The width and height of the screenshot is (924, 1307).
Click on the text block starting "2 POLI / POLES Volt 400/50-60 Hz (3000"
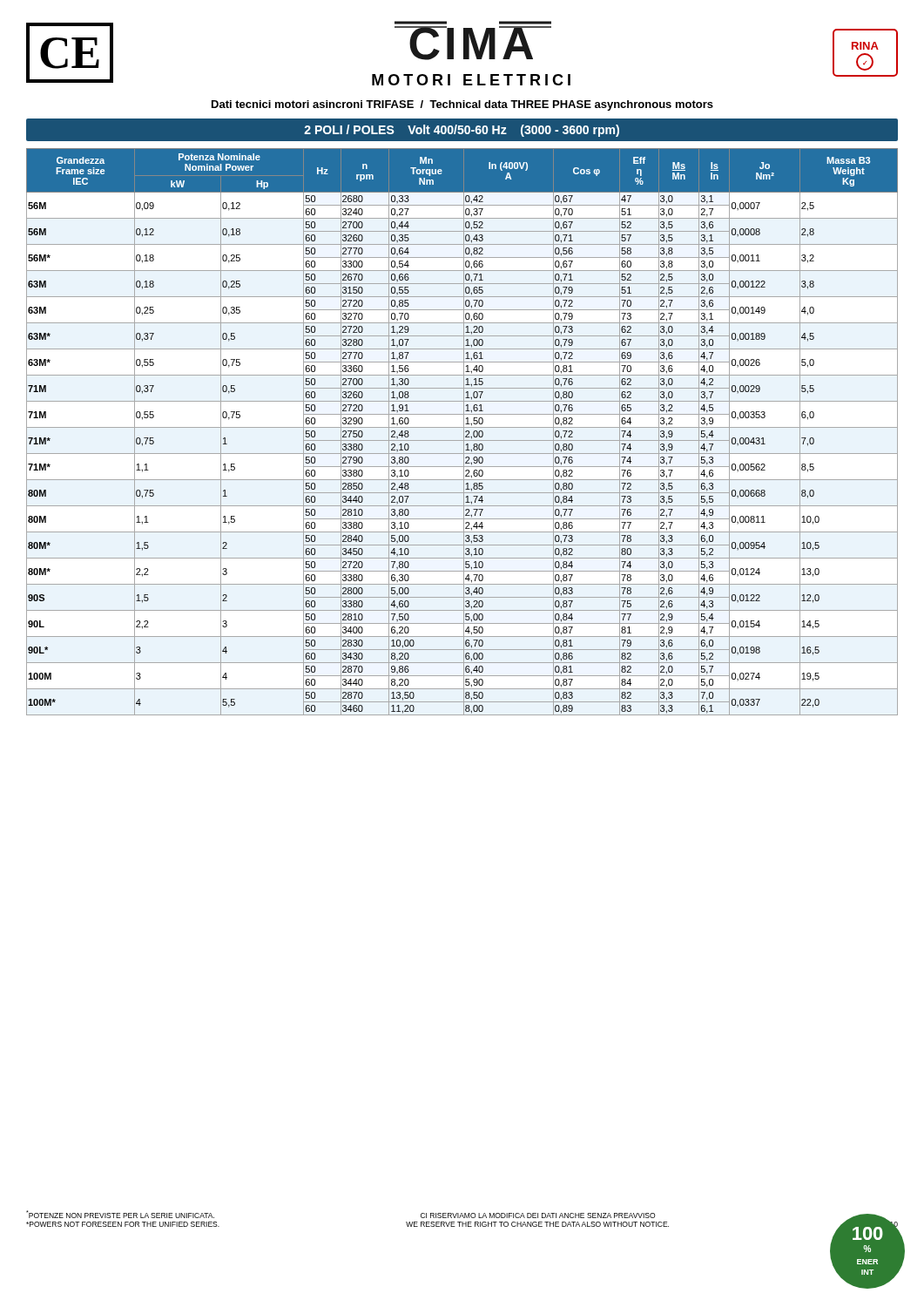pos(462,130)
